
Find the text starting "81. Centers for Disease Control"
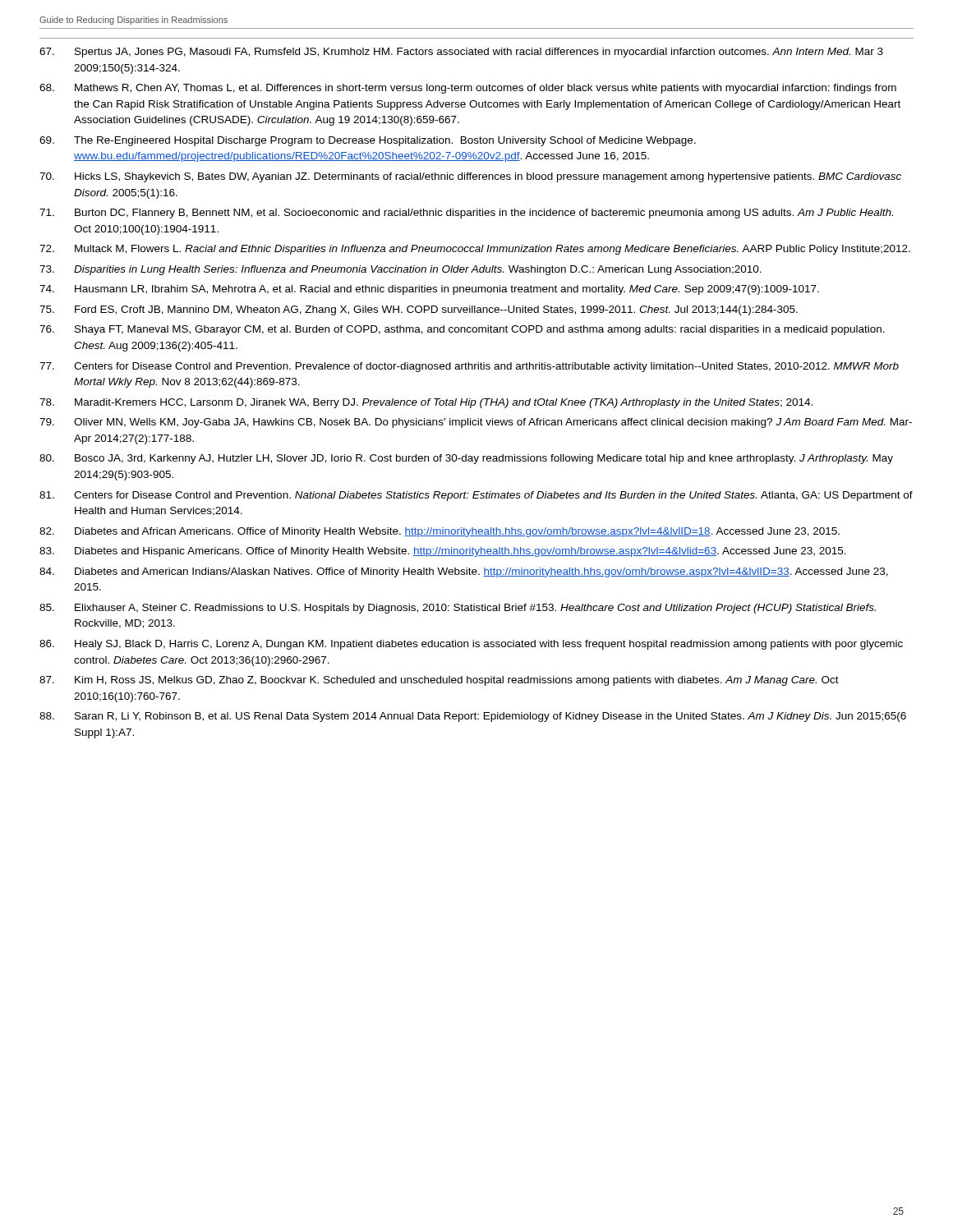click(476, 503)
